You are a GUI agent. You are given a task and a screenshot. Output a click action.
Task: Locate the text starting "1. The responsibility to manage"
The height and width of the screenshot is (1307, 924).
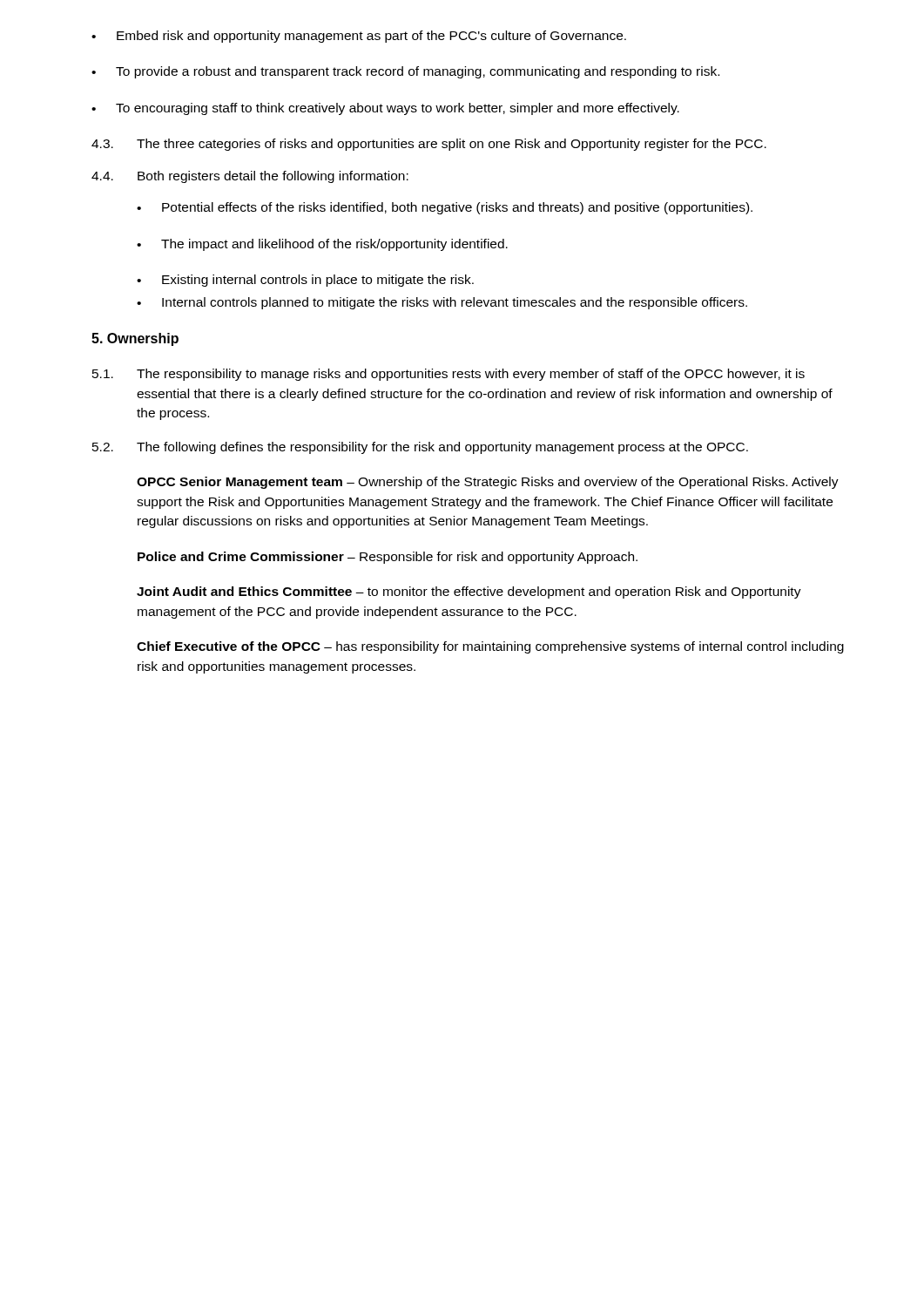(x=469, y=394)
